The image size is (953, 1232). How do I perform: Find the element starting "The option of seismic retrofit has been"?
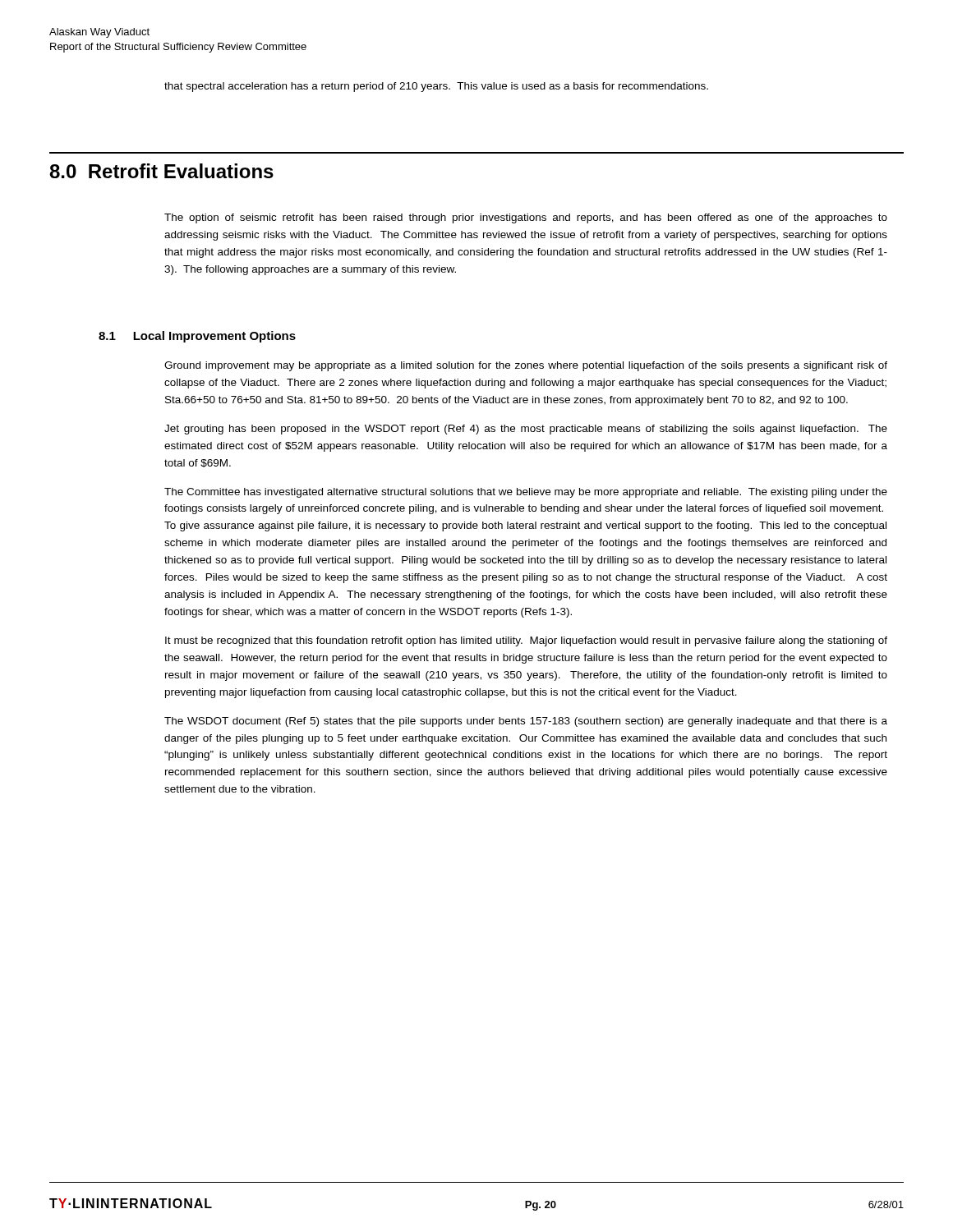tap(526, 243)
